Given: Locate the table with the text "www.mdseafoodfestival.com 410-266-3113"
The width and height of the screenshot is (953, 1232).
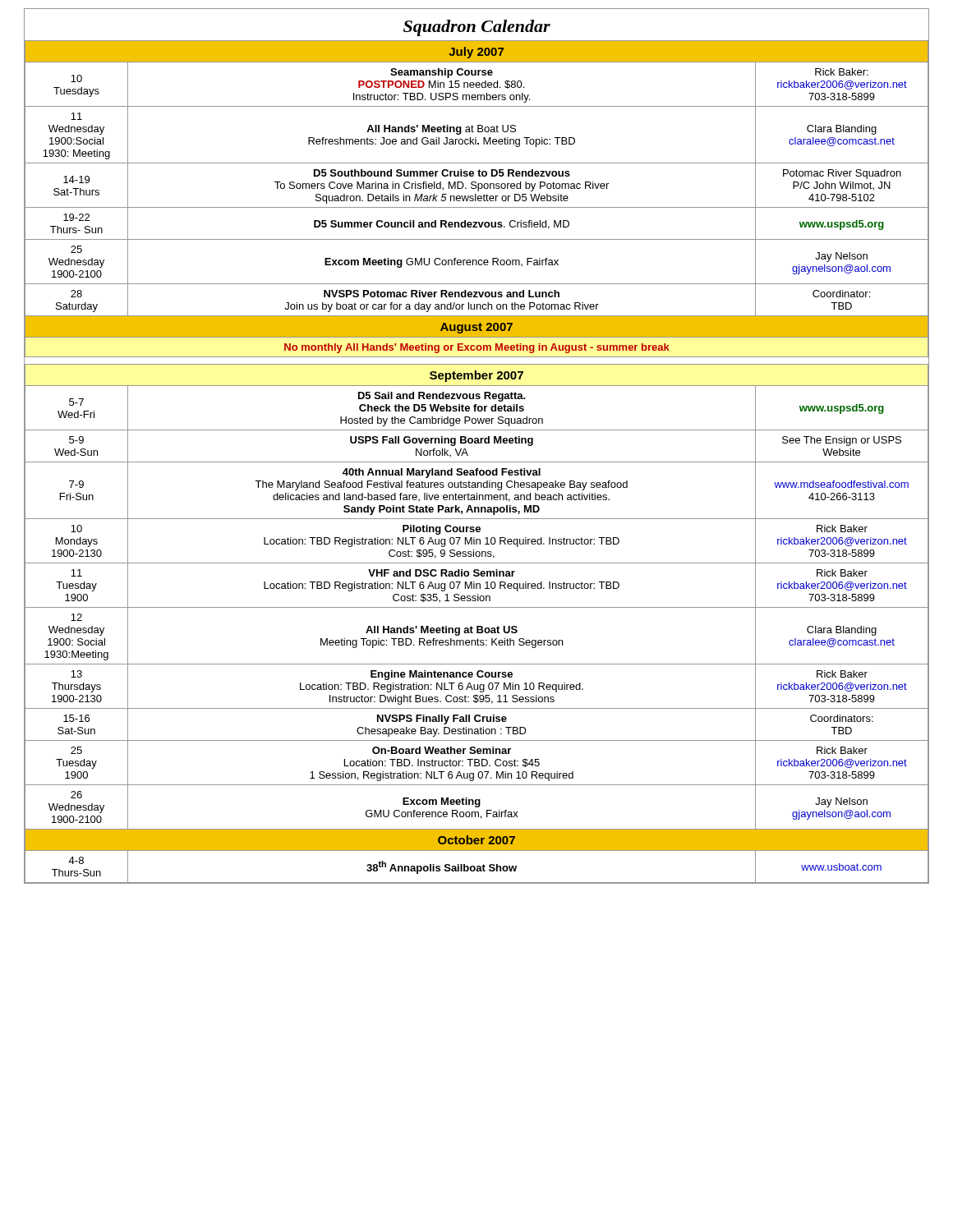Looking at the screenshot, I should (476, 462).
